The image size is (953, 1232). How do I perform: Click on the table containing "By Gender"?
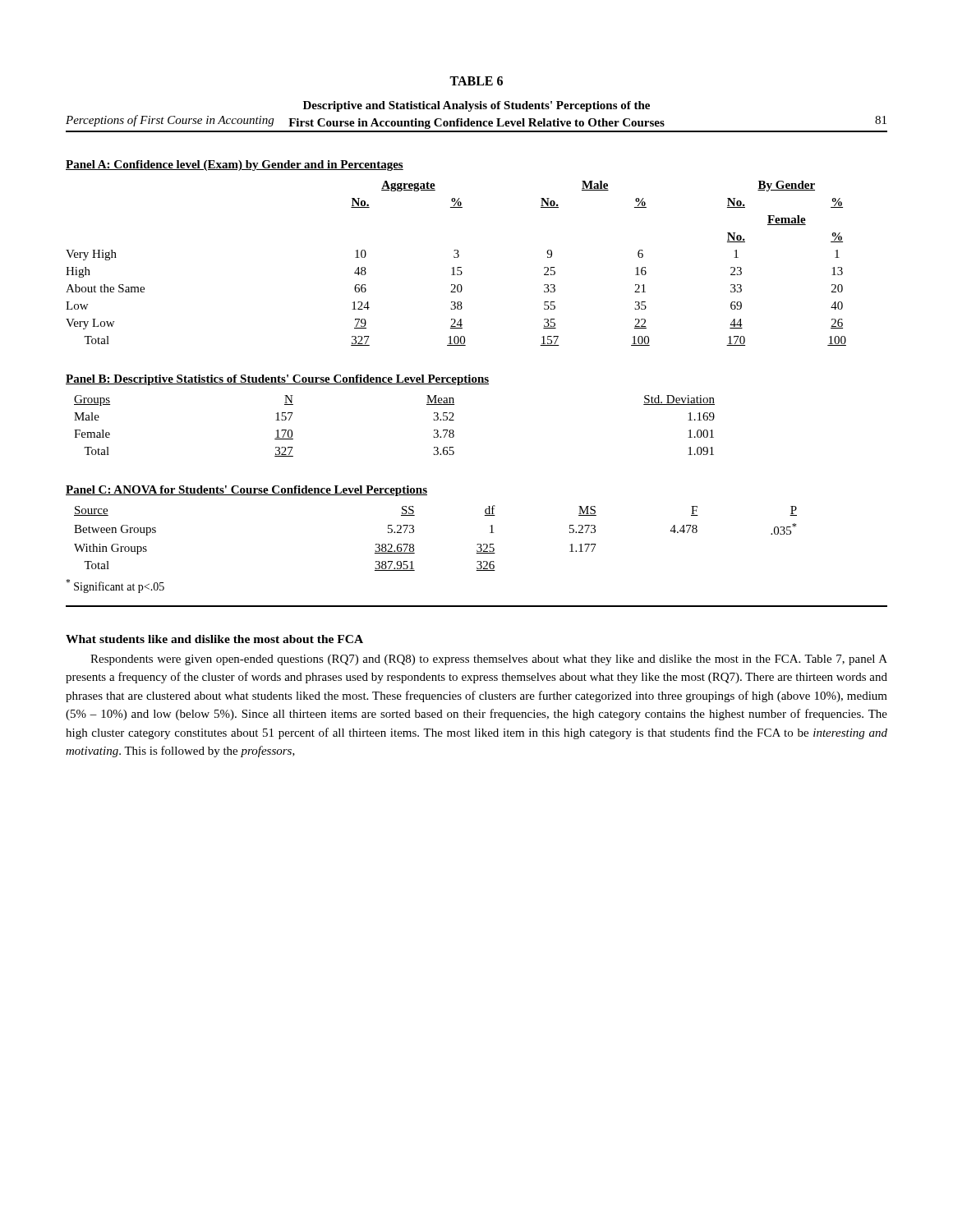click(x=476, y=263)
